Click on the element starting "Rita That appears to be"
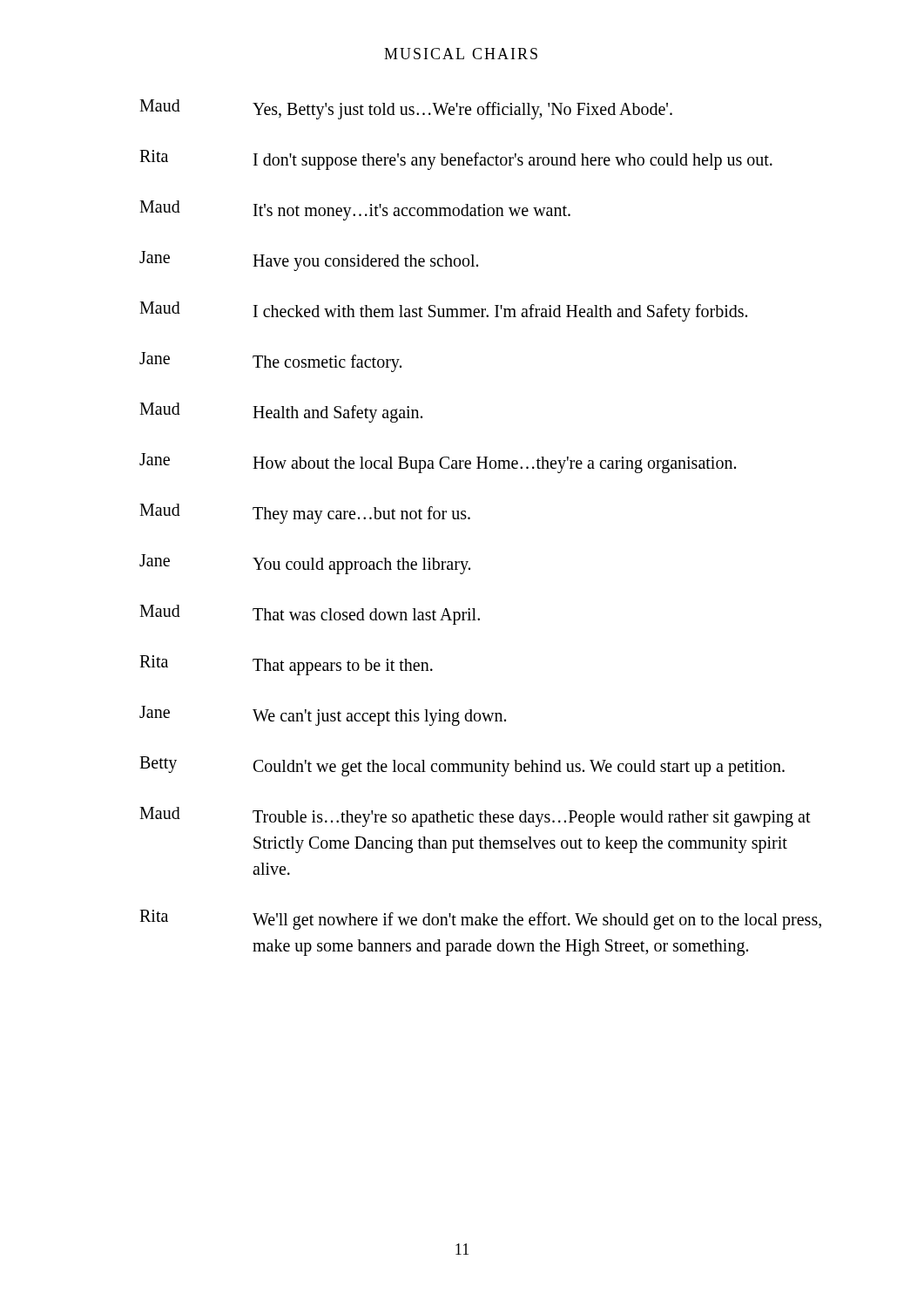The image size is (924, 1307). [x=286, y=665]
